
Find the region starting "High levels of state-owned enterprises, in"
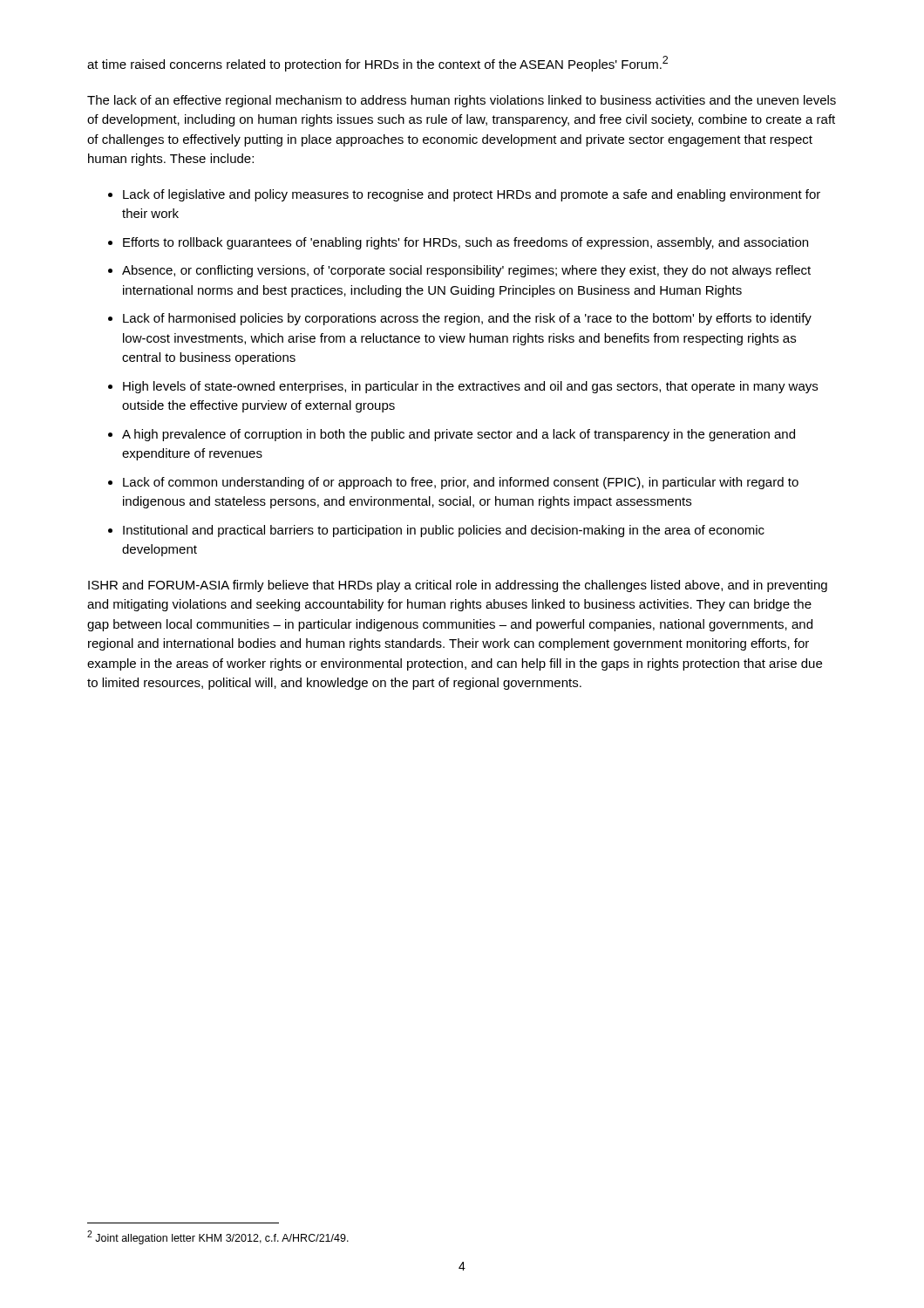(x=470, y=395)
